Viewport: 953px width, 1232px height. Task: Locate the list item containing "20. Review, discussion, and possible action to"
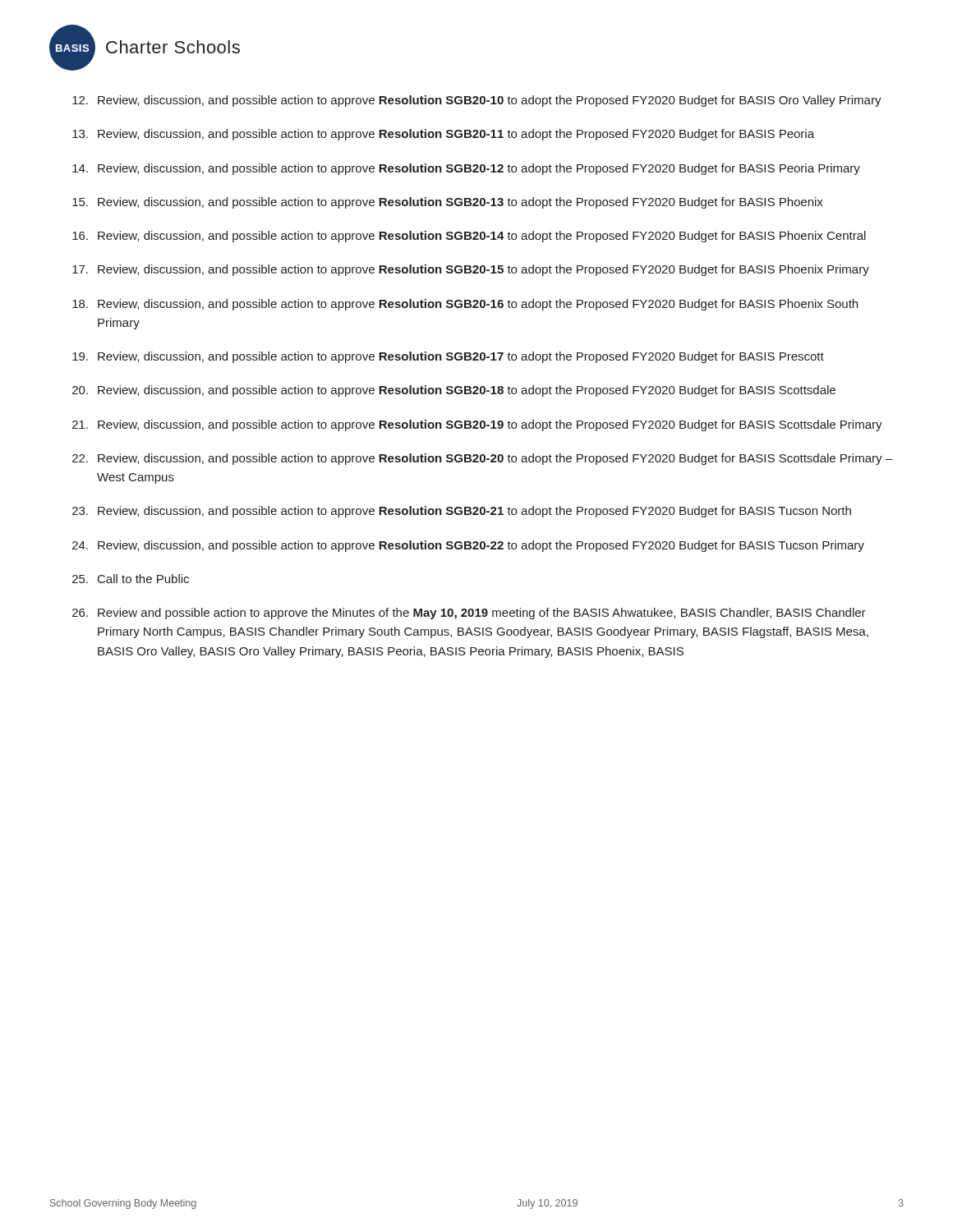(476, 390)
